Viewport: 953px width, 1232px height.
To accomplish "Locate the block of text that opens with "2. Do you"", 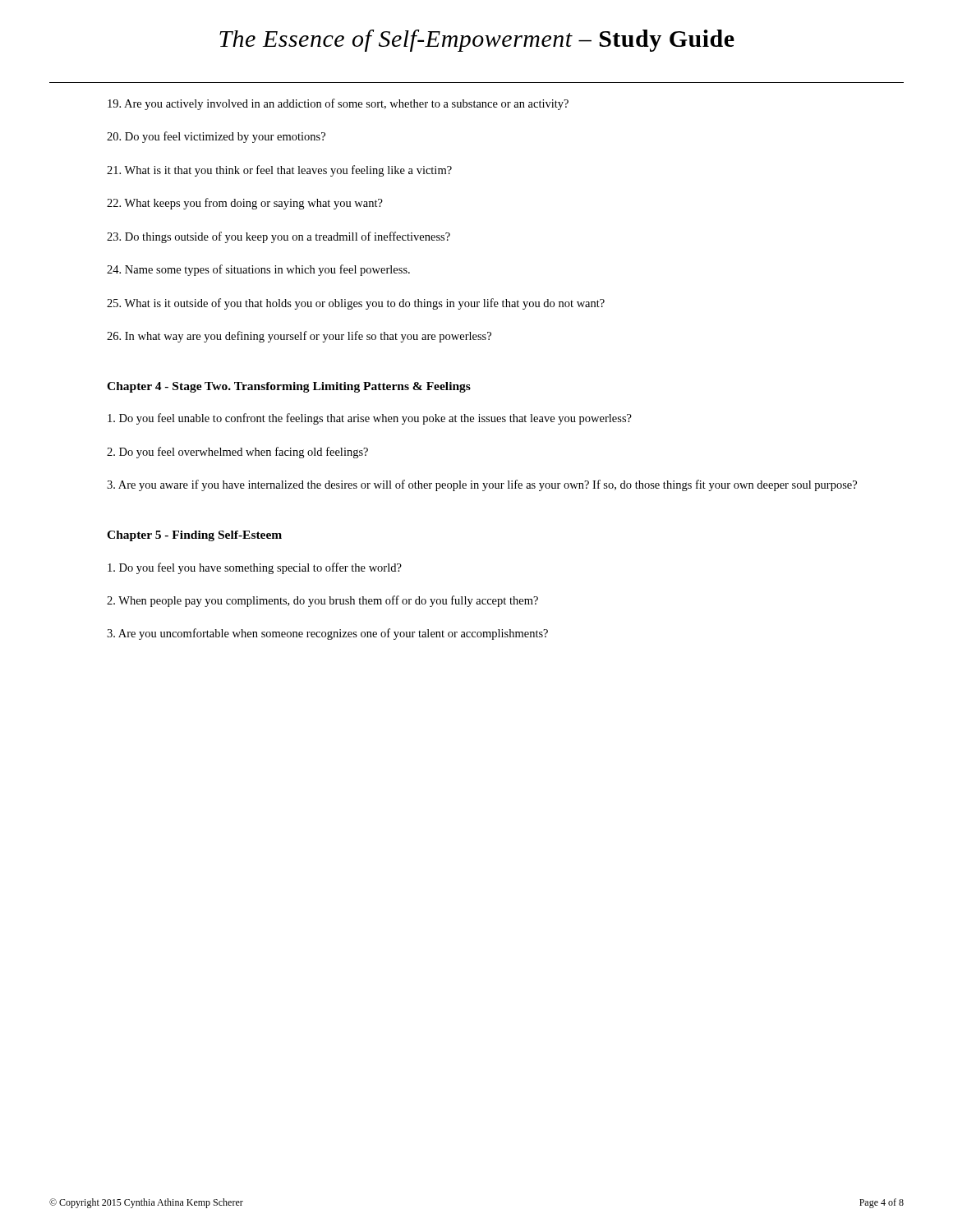I will tap(238, 452).
